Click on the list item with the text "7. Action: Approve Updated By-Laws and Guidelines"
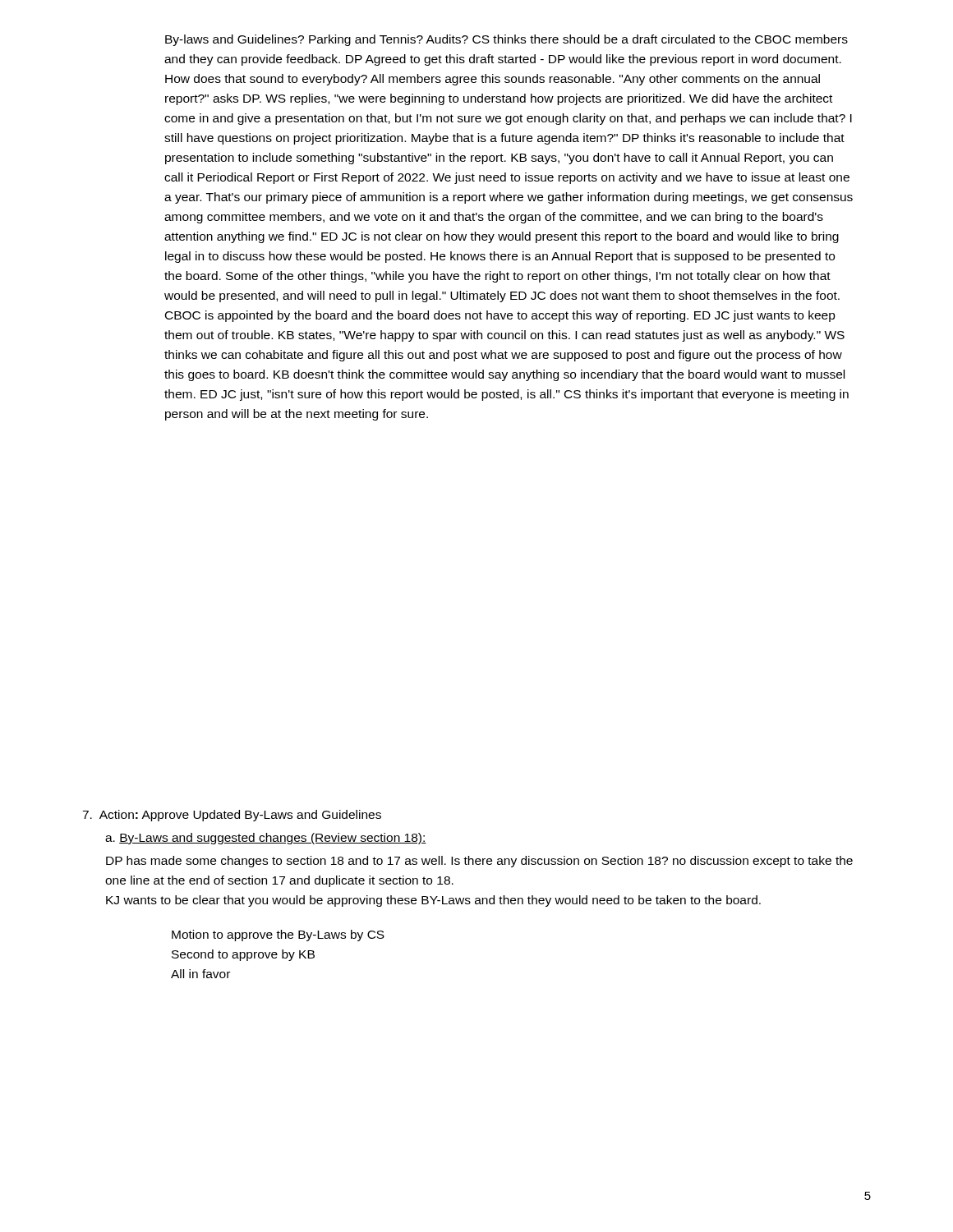 coord(232,815)
